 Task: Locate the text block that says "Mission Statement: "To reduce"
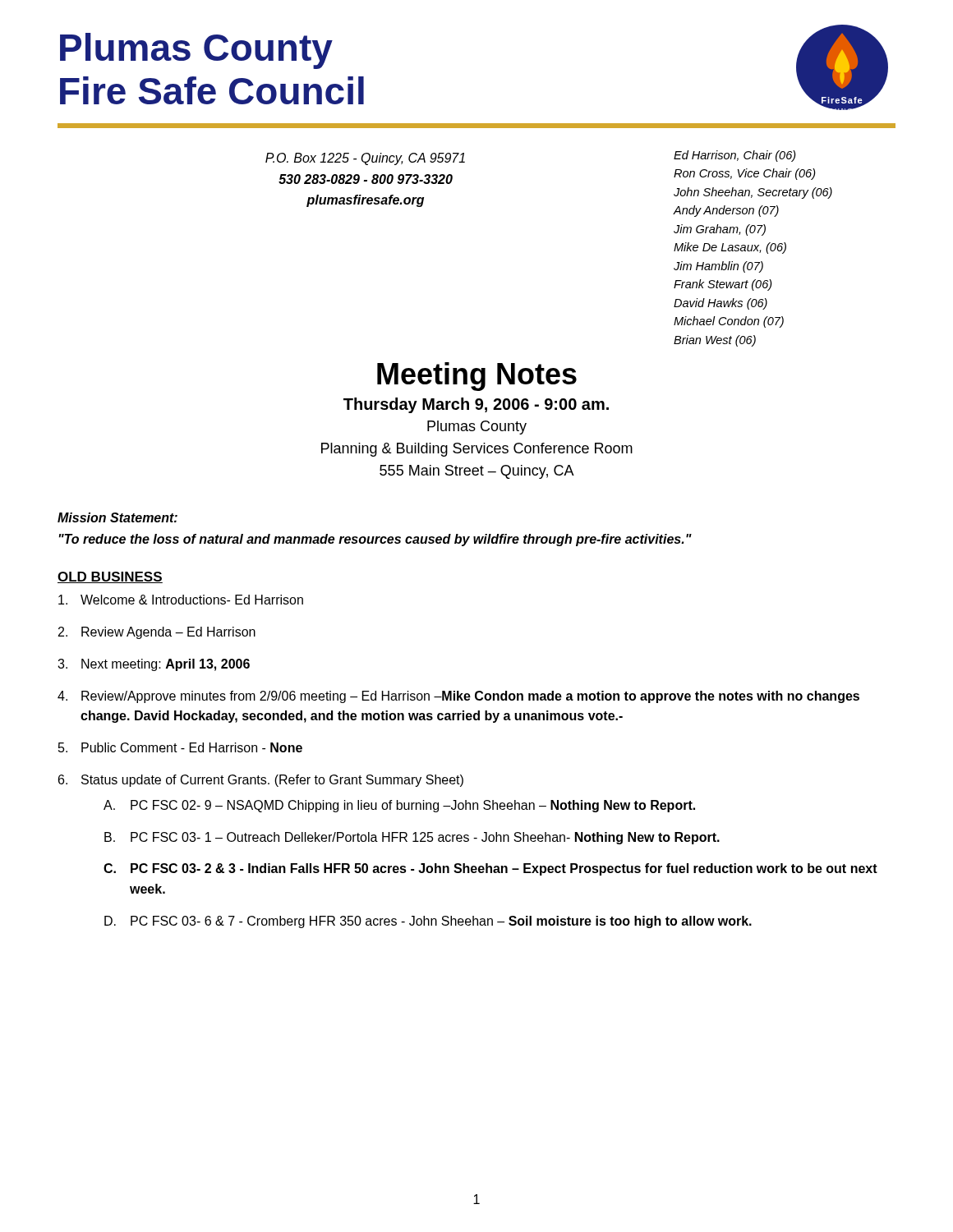tap(476, 529)
